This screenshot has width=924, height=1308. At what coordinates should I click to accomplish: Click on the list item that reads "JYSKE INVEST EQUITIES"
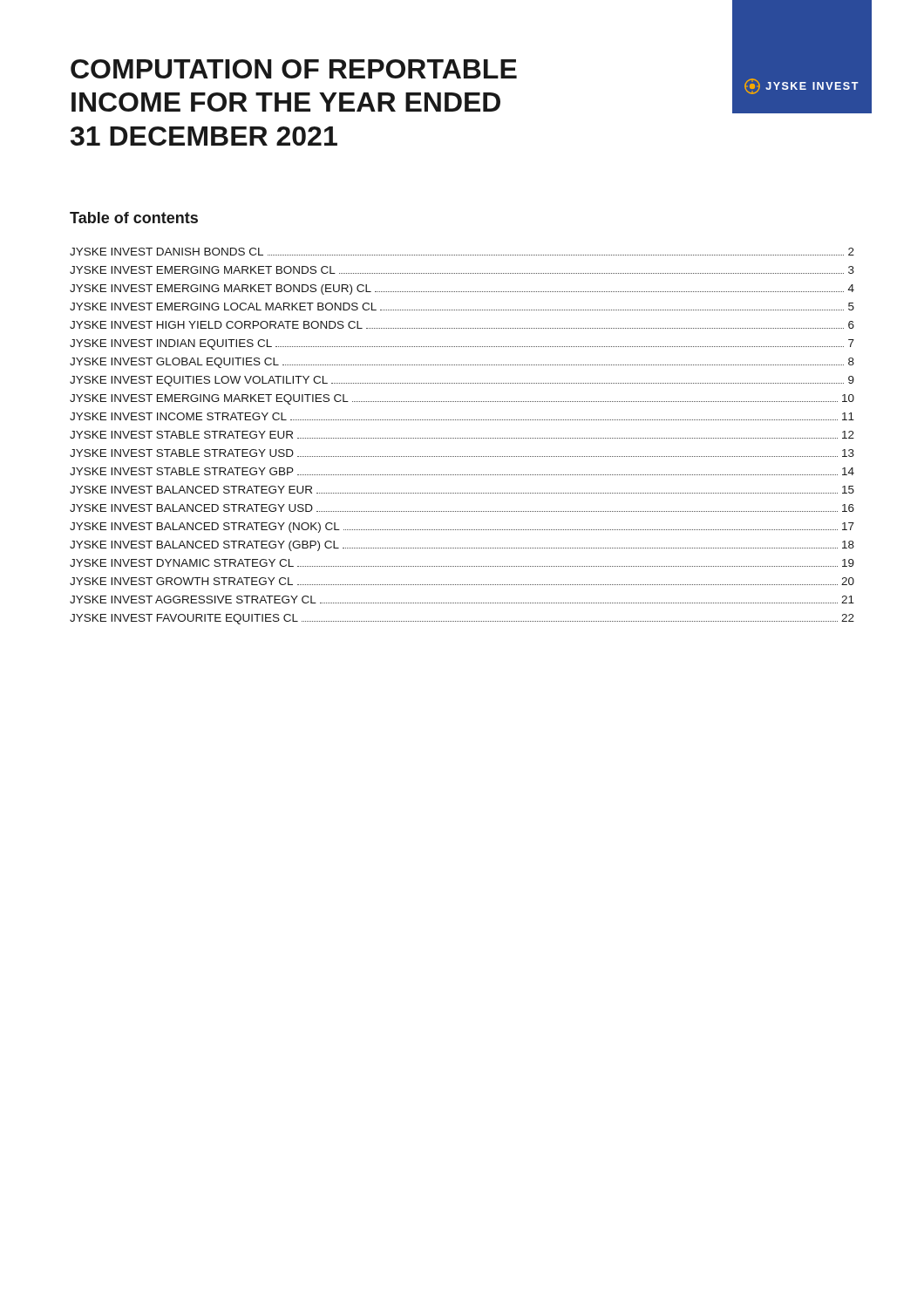click(x=462, y=380)
